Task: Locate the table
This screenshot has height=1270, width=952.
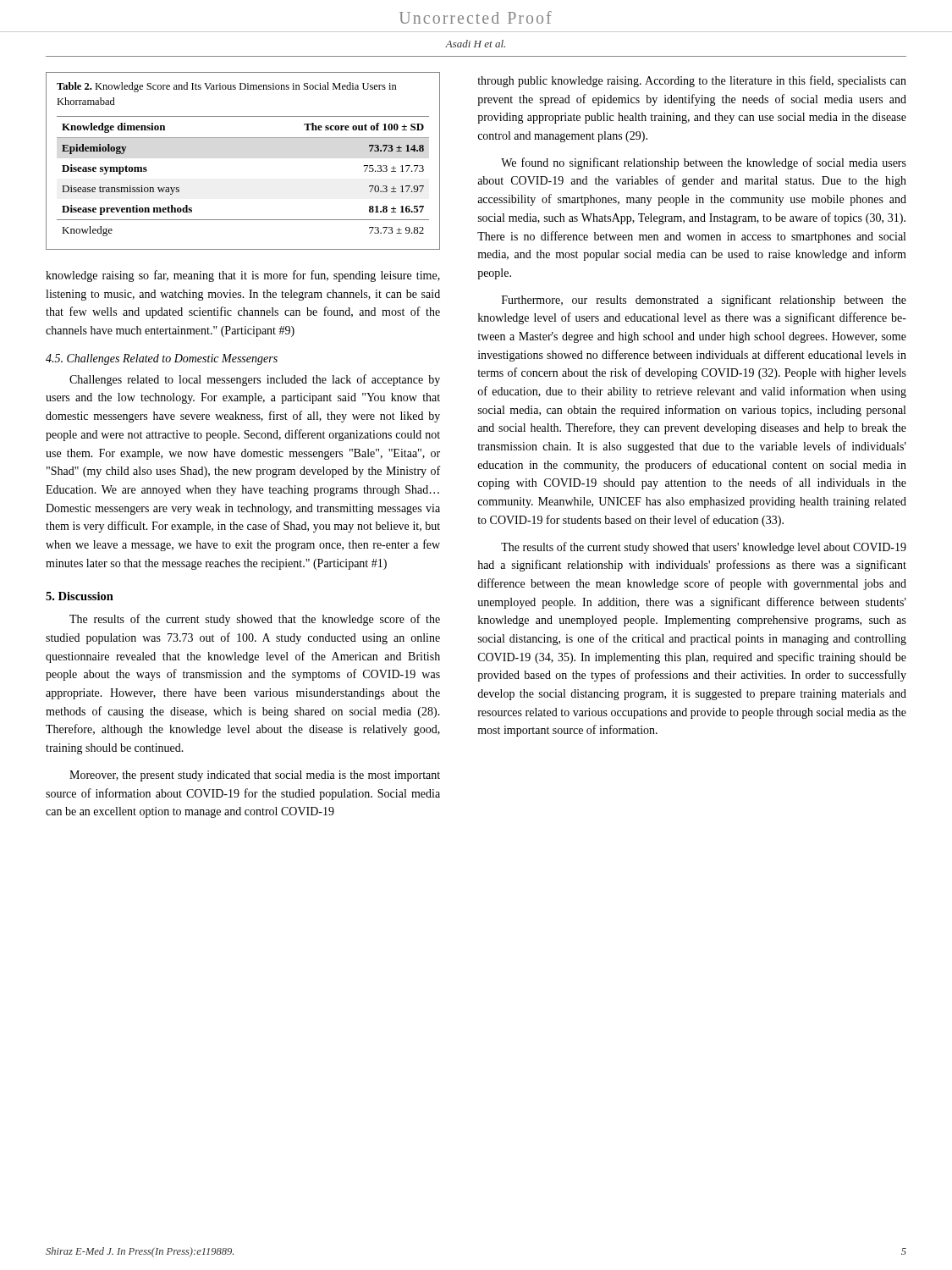Action: pyautogui.click(x=243, y=161)
